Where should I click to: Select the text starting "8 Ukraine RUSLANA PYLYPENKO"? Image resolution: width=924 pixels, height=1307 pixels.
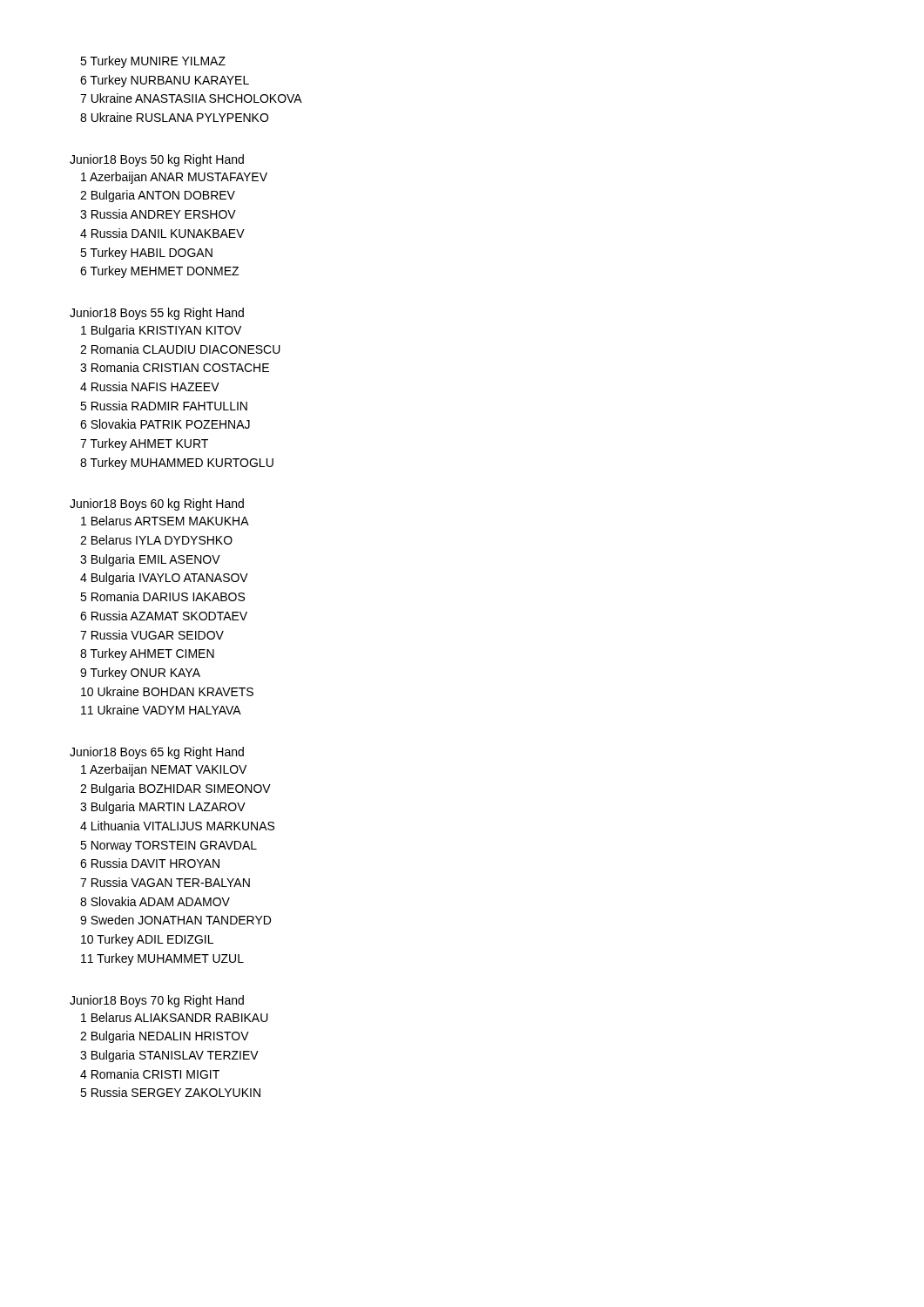175,118
